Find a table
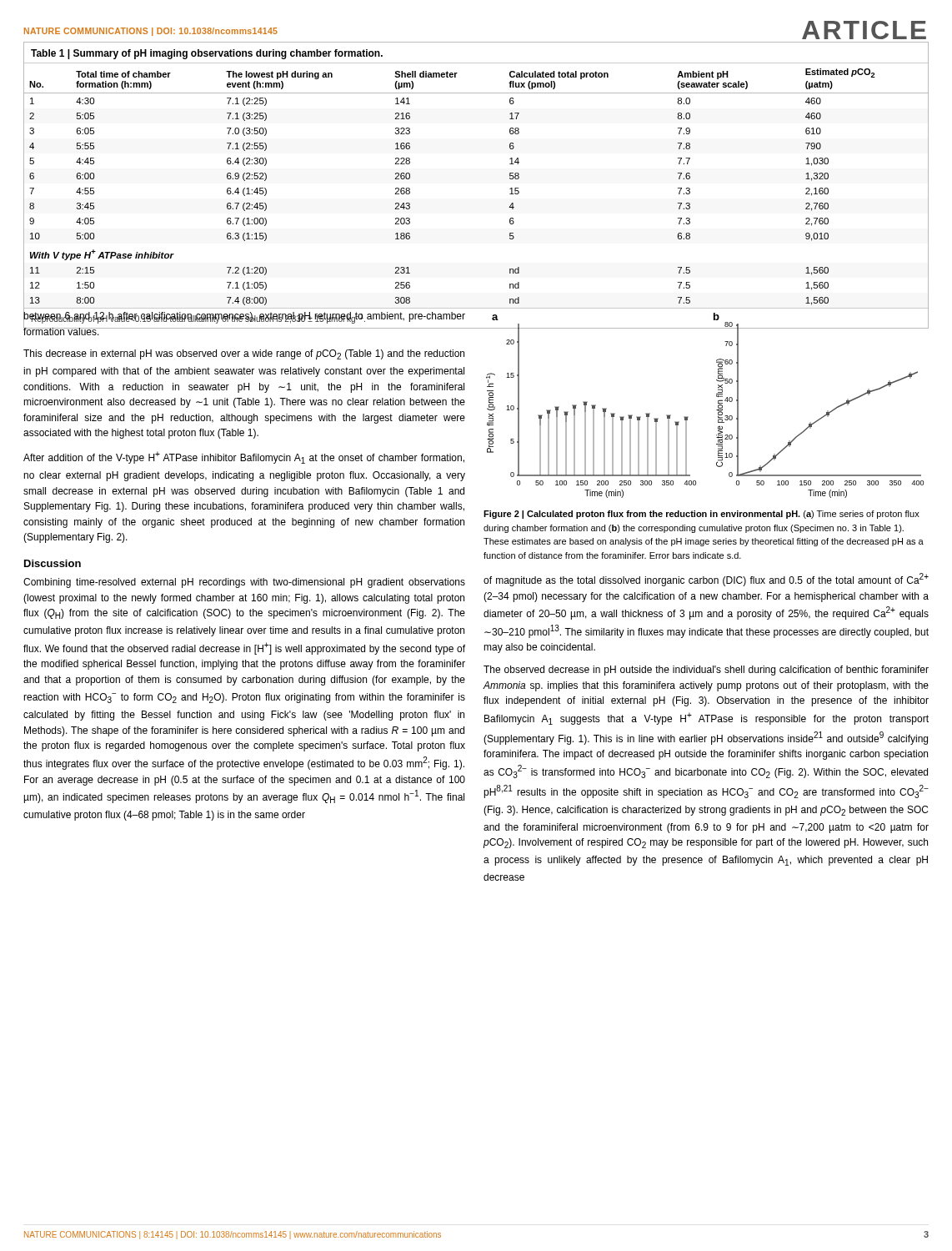Viewport: 952px width, 1251px height. pos(476,185)
